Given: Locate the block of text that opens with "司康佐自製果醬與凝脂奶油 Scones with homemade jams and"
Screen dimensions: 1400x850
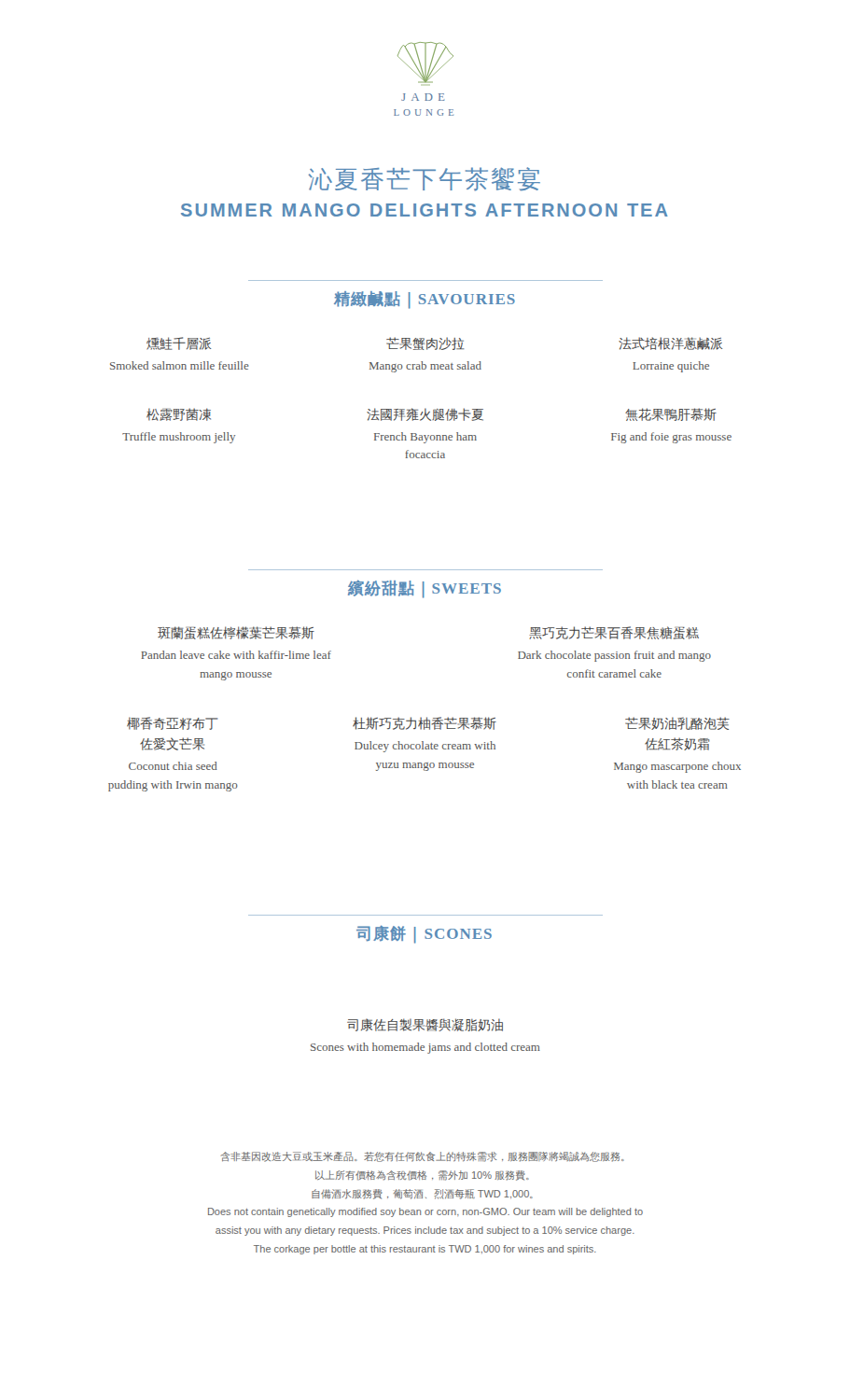Looking at the screenshot, I should tap(425, 1037).
